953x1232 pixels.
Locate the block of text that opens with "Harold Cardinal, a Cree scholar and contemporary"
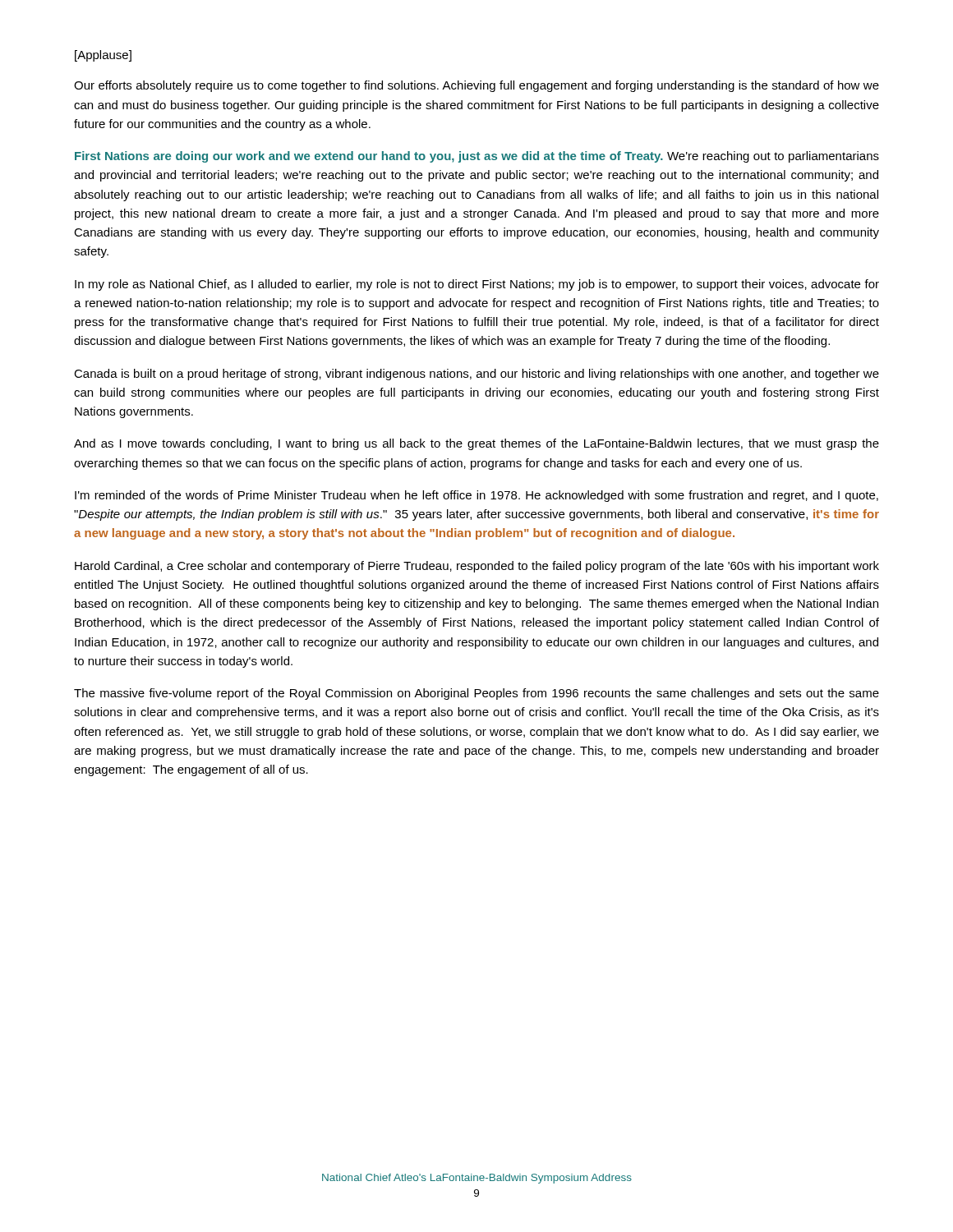pyautogui.click(x=476, y=613)
